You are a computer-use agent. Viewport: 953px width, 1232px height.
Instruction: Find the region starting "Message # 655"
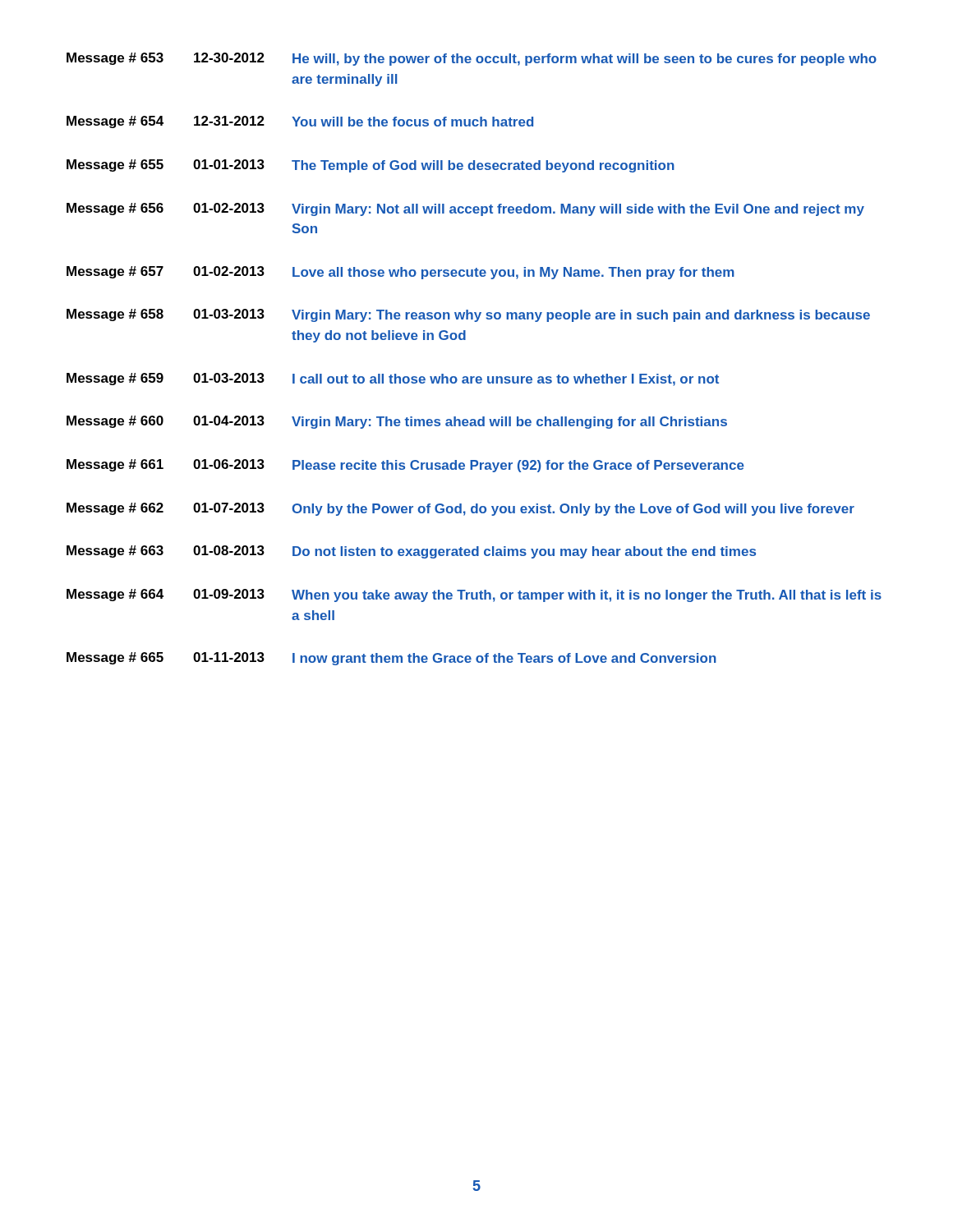(476, 166)
